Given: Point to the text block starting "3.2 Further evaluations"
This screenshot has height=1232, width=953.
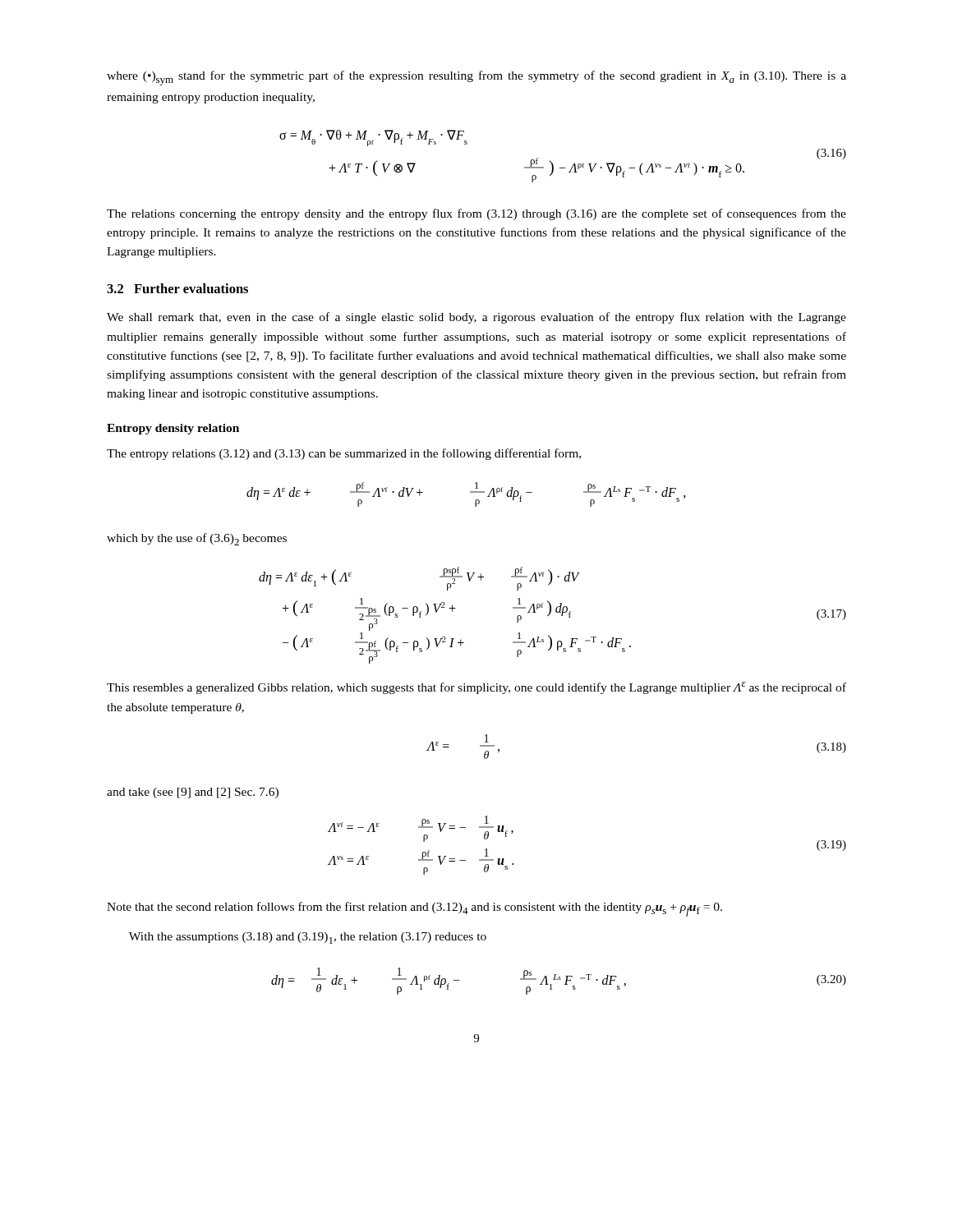Looking at the screenshot, I should (178, 288).
